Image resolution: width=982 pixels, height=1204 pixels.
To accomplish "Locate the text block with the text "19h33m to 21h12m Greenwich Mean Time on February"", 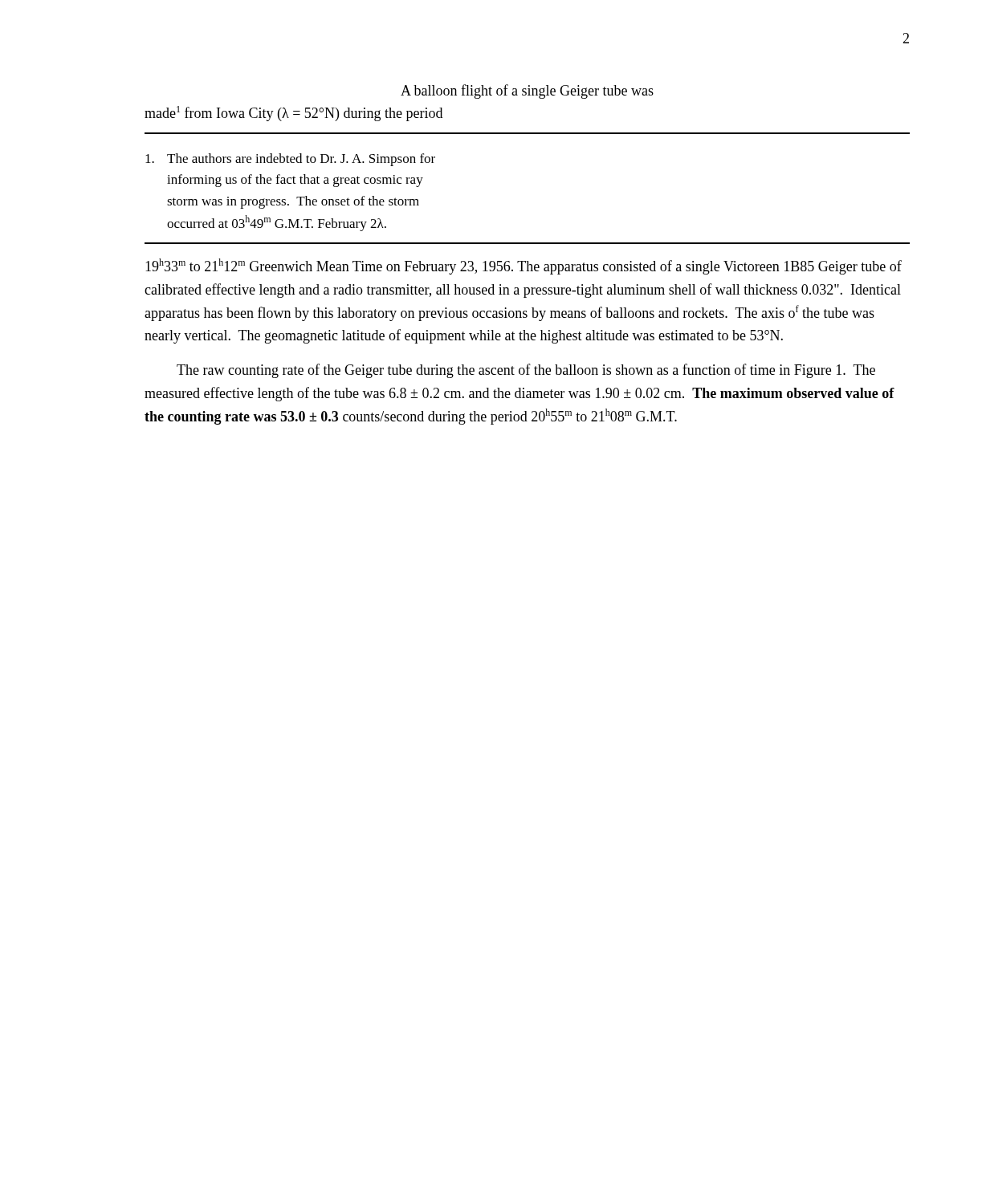I will (527, 342).
